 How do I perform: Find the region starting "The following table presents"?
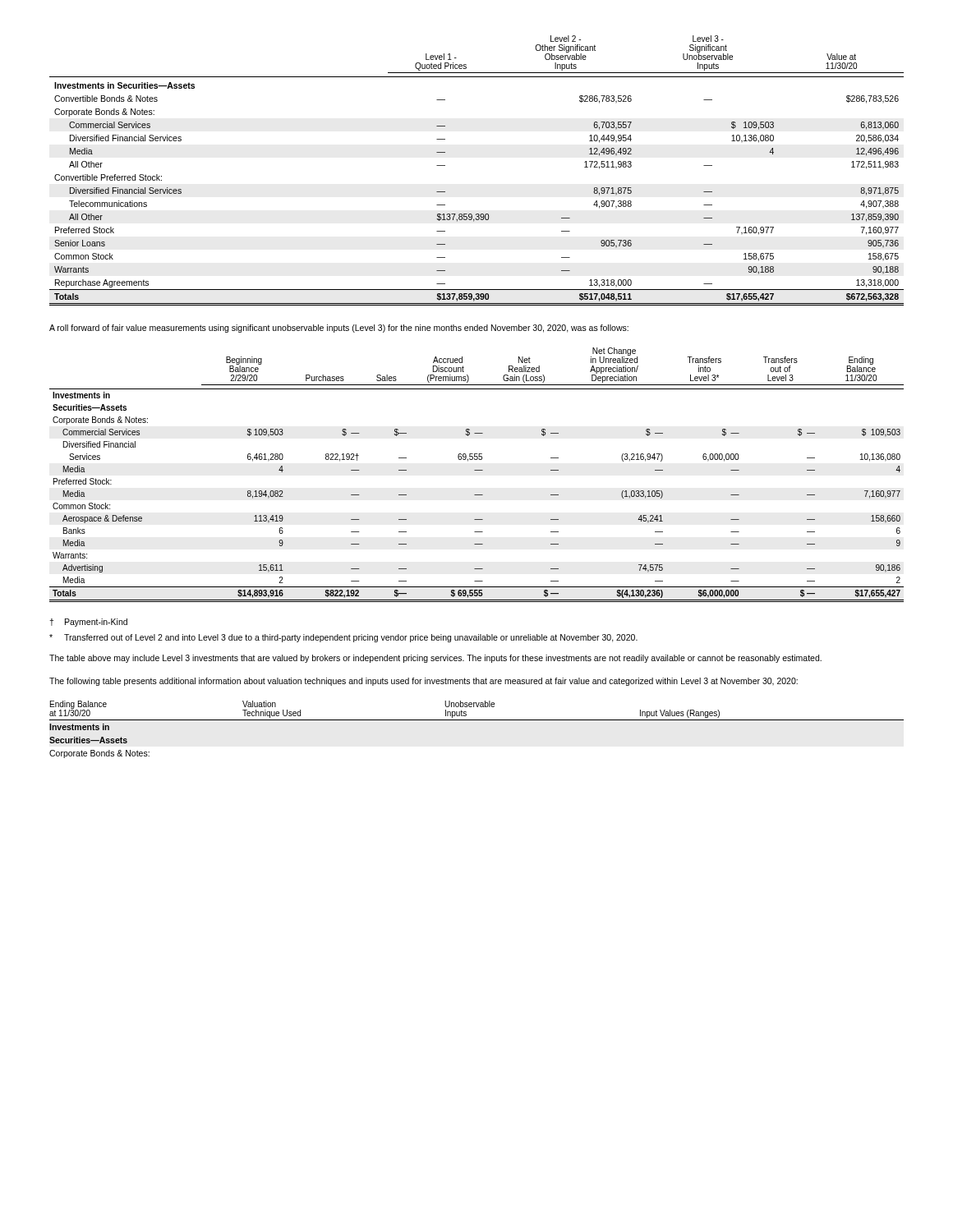(x=424, y=681)
